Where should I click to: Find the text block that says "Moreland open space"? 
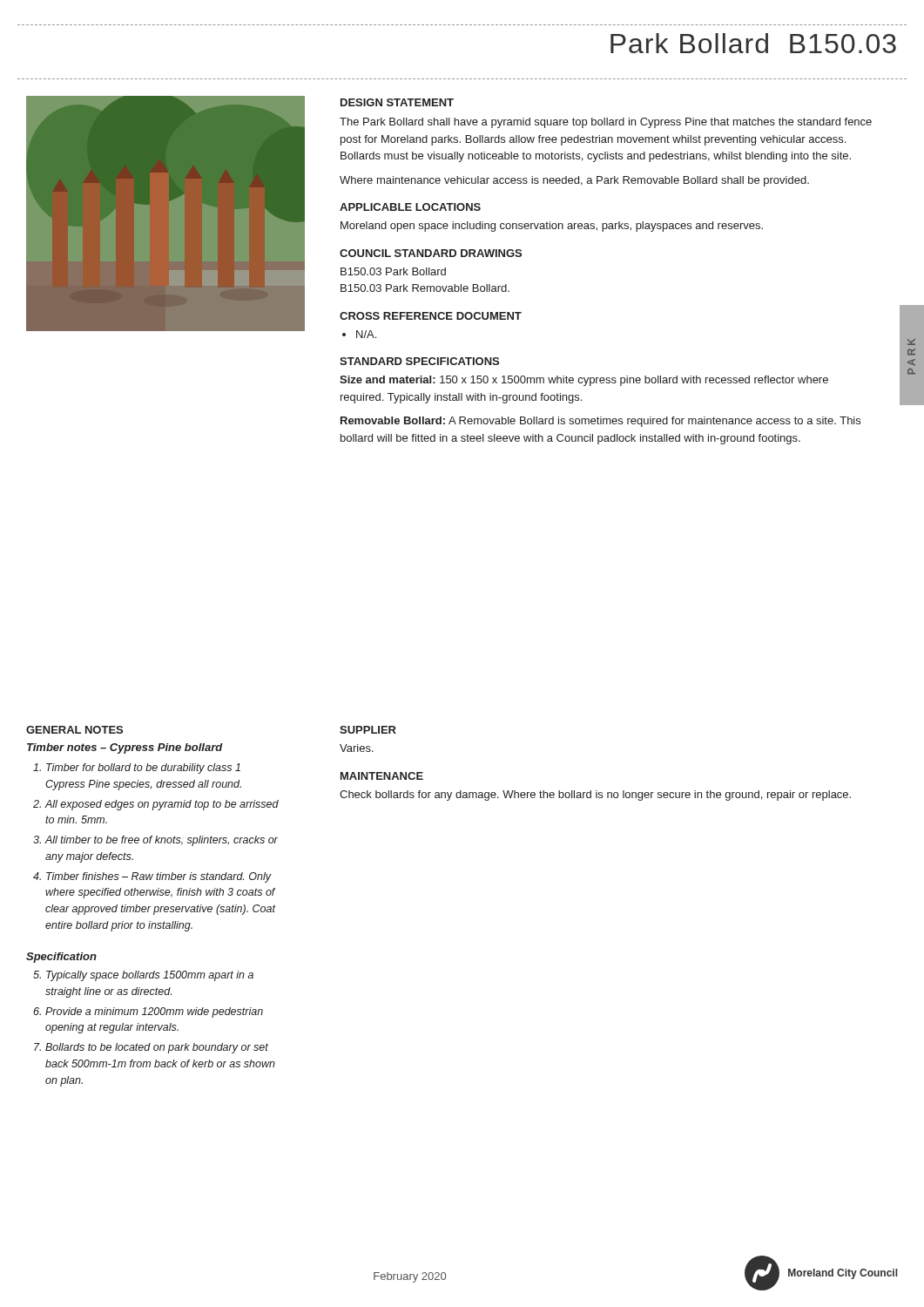[x=552, y=225]
